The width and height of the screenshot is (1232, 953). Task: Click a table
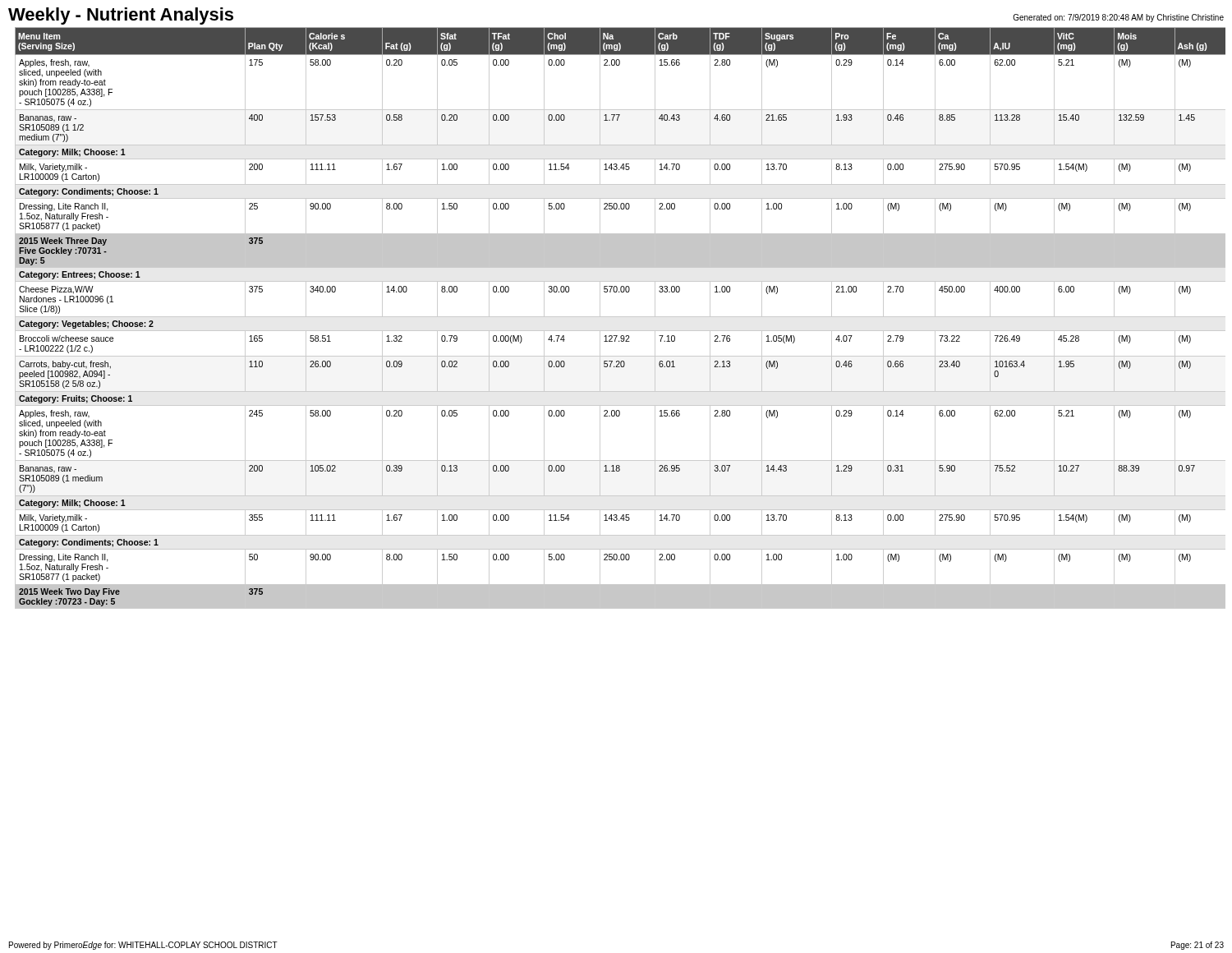(616, 318)
